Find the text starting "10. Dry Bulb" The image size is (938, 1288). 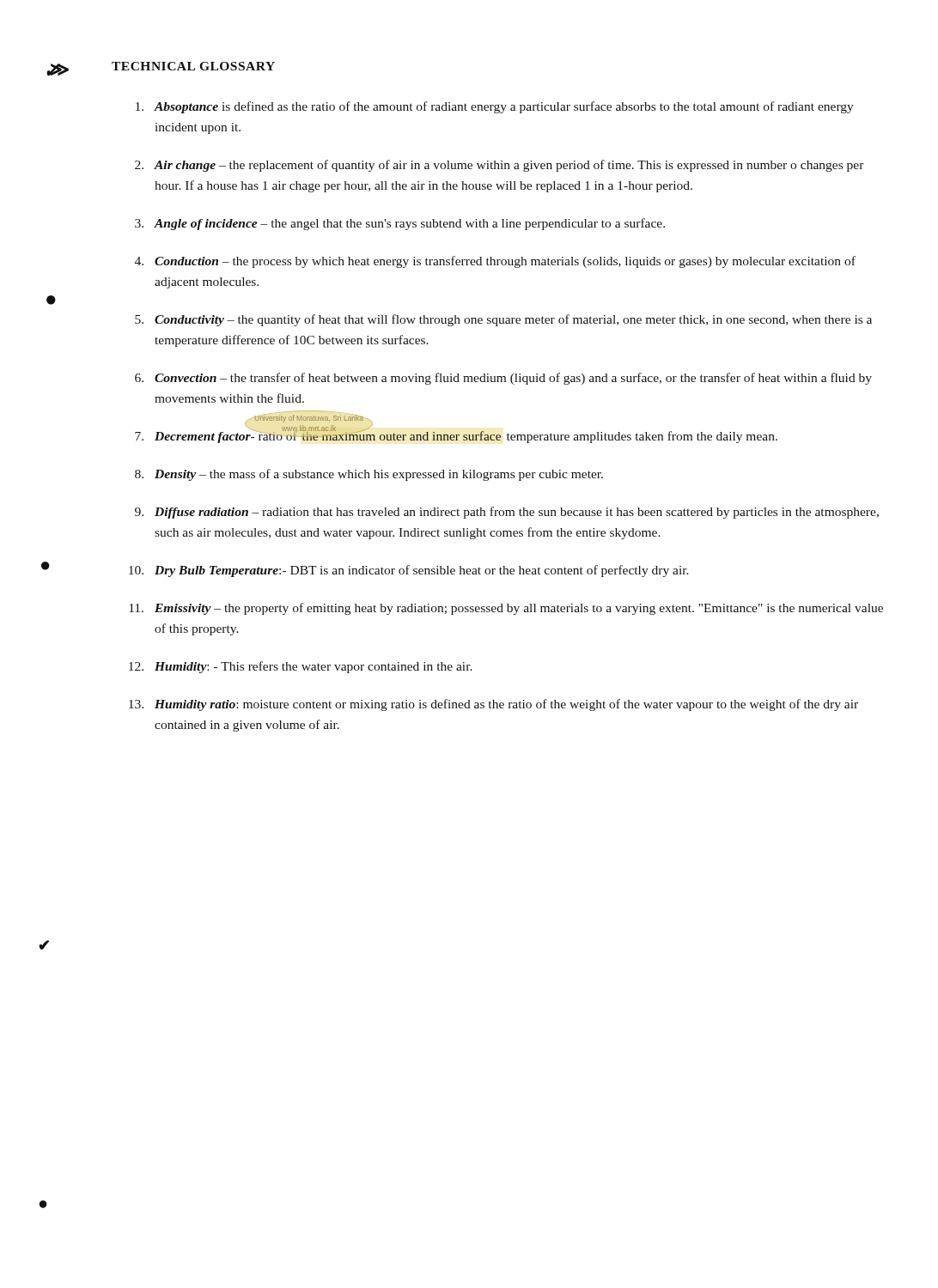click(x=499, y=570)
